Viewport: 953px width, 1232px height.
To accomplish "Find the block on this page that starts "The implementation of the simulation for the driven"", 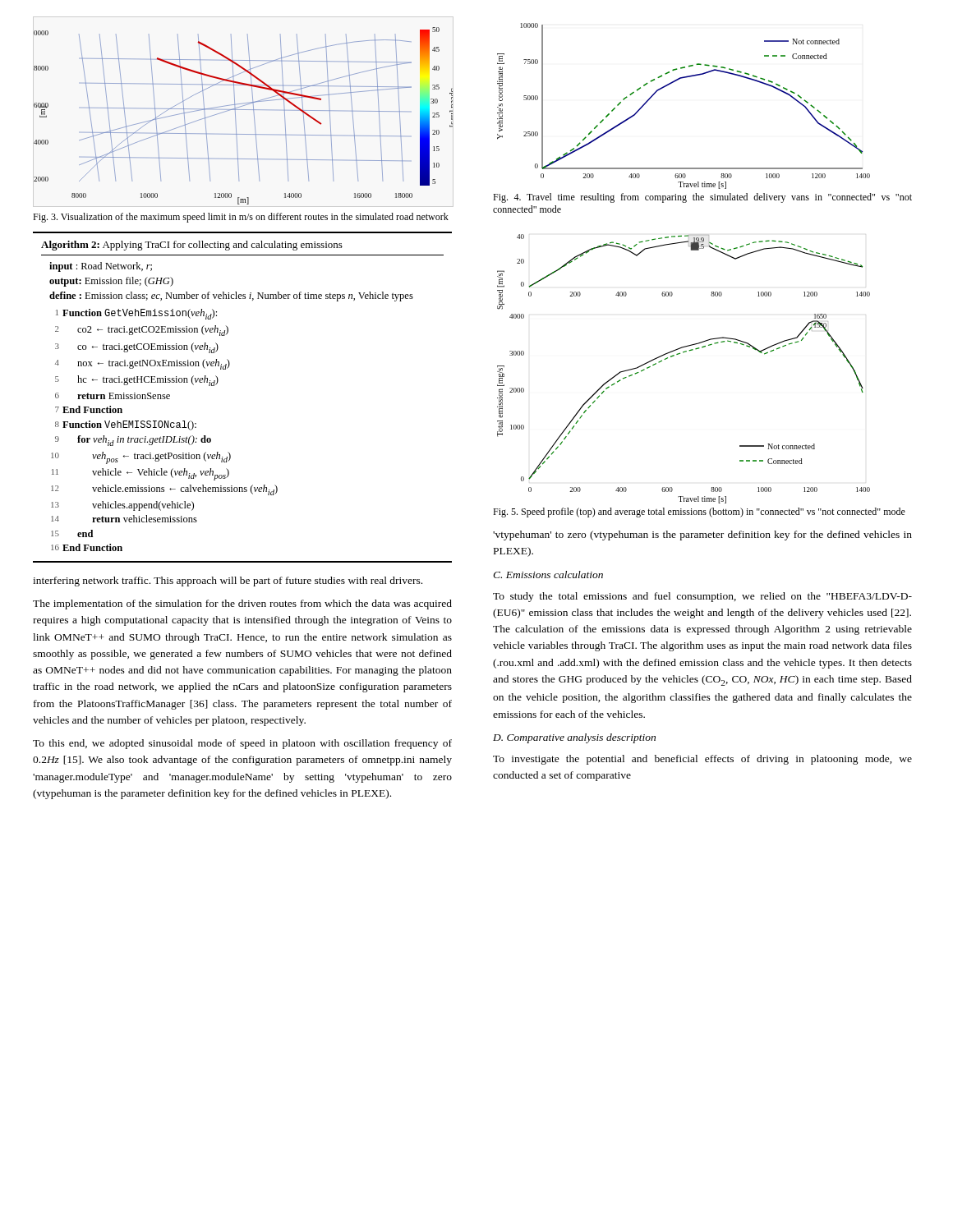I will point(242,662).
